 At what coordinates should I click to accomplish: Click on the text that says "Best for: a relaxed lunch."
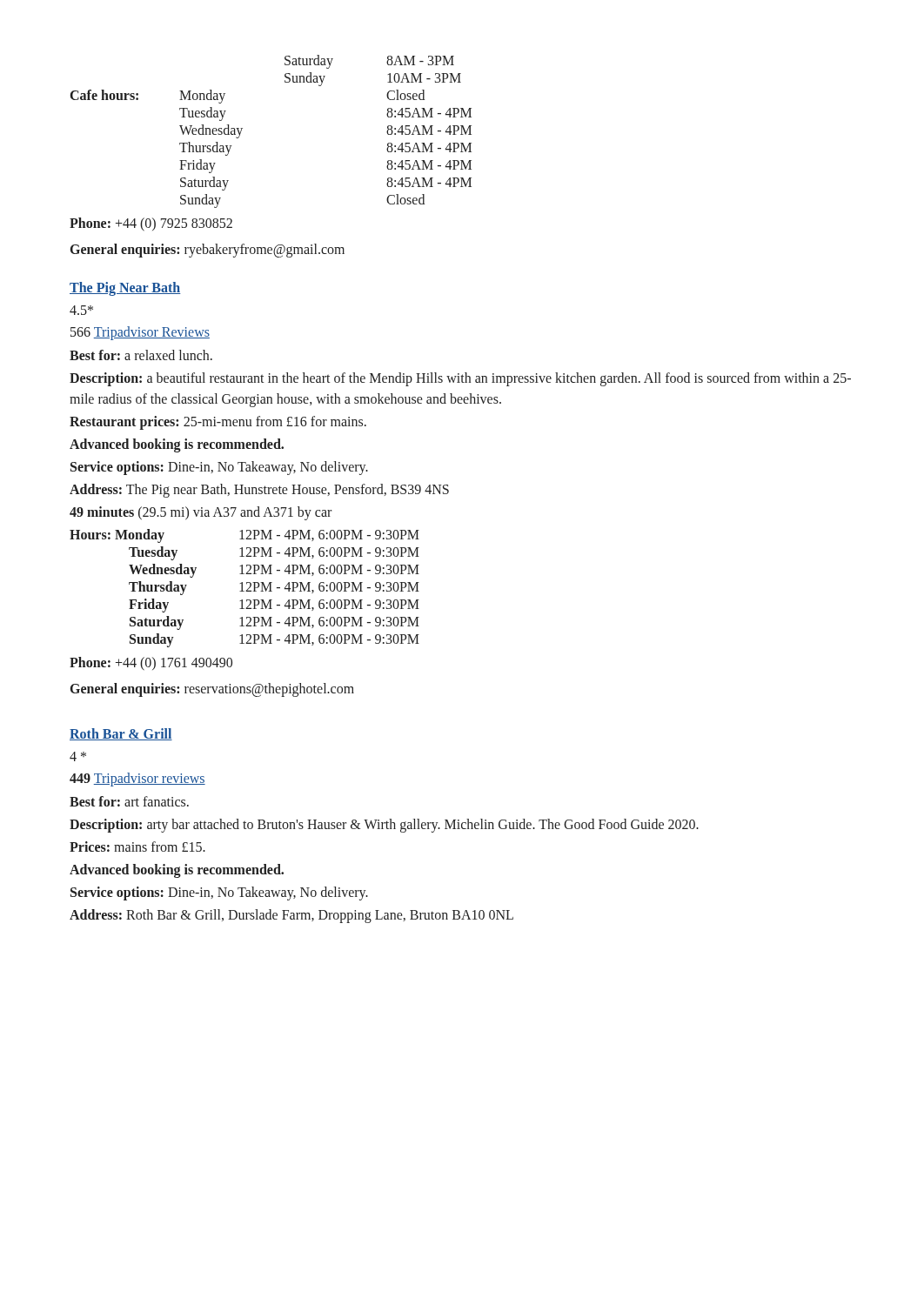click(141, 356)
